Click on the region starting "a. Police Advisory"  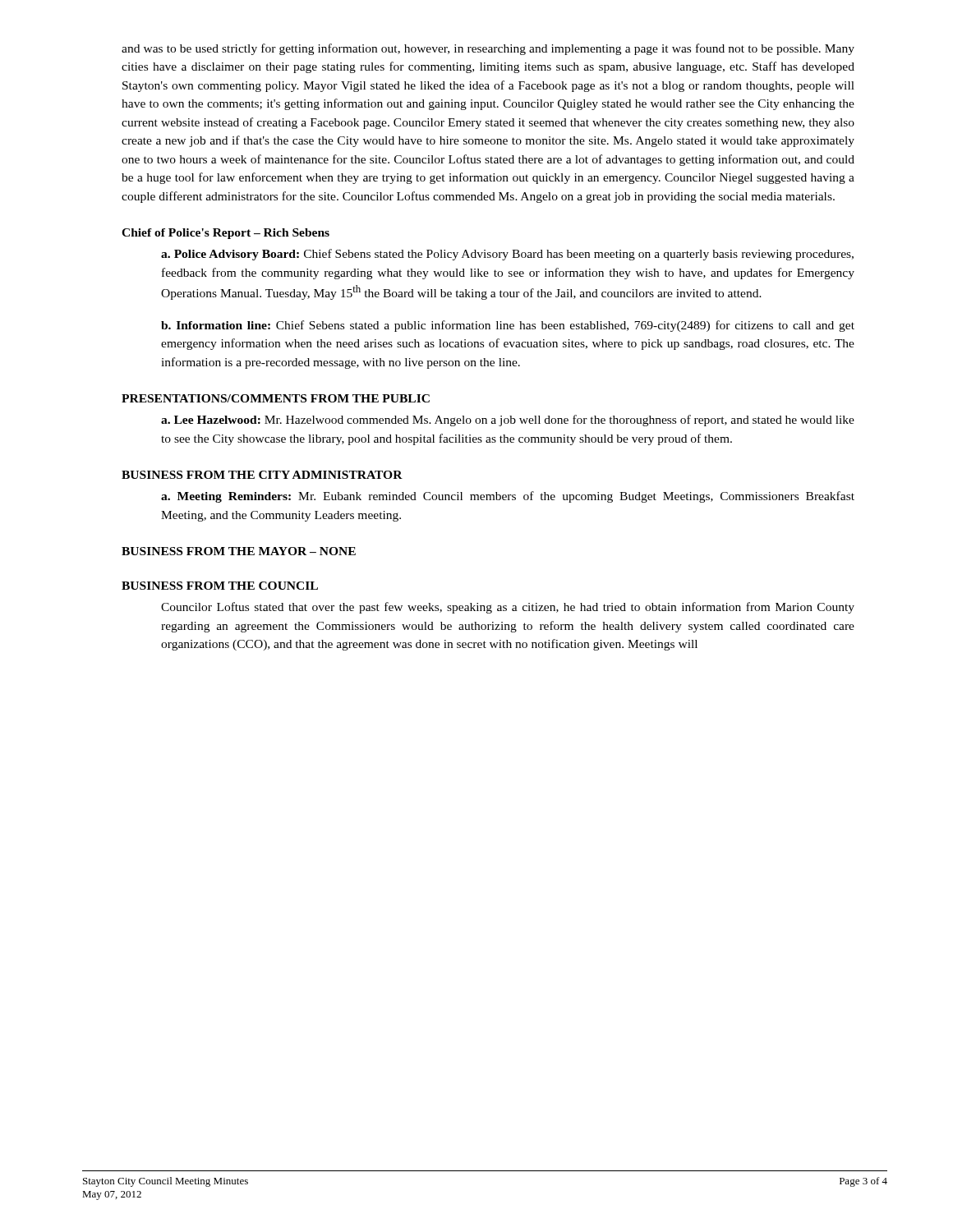click(508, 273)
